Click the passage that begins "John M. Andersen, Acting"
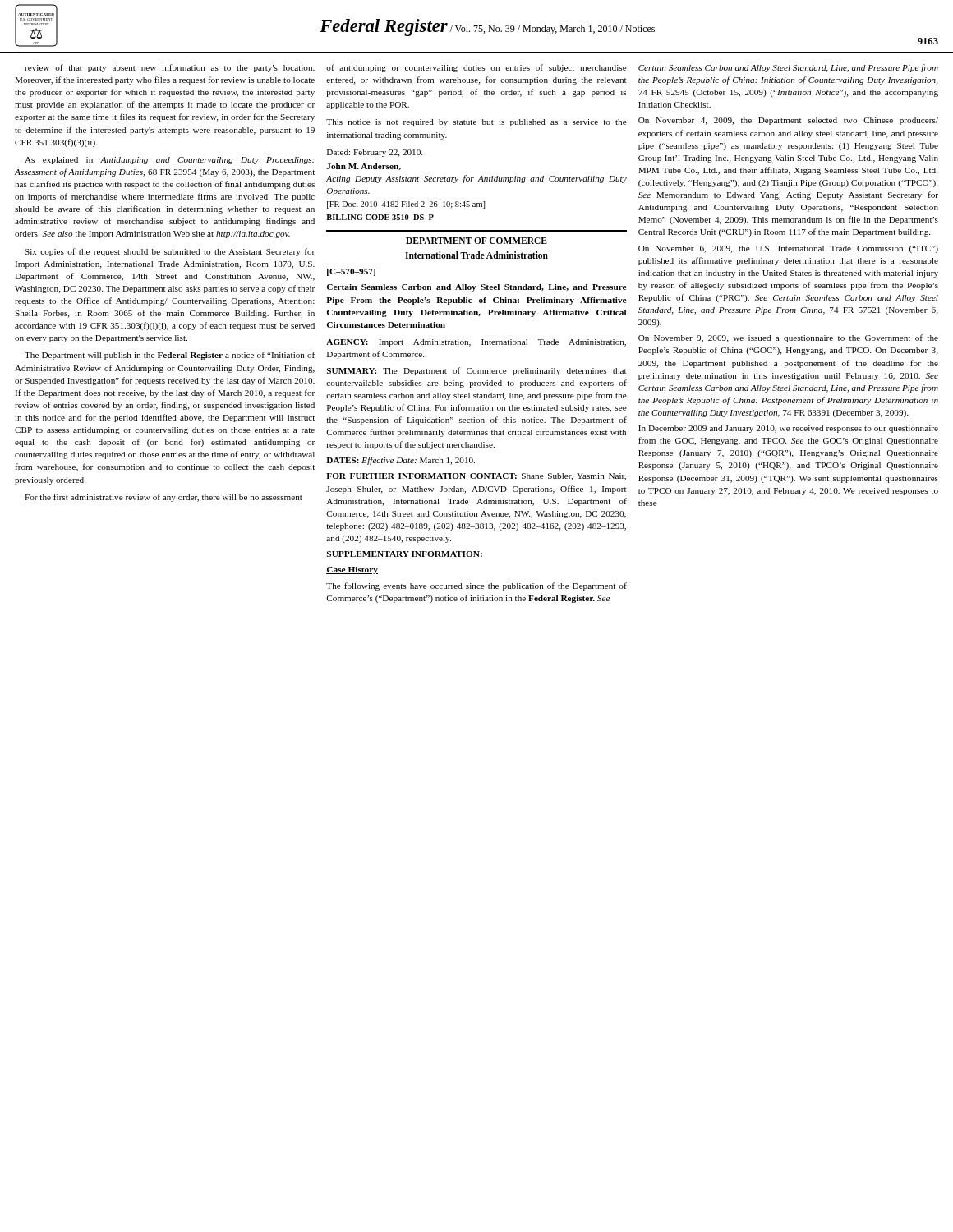 coord(476,179)
